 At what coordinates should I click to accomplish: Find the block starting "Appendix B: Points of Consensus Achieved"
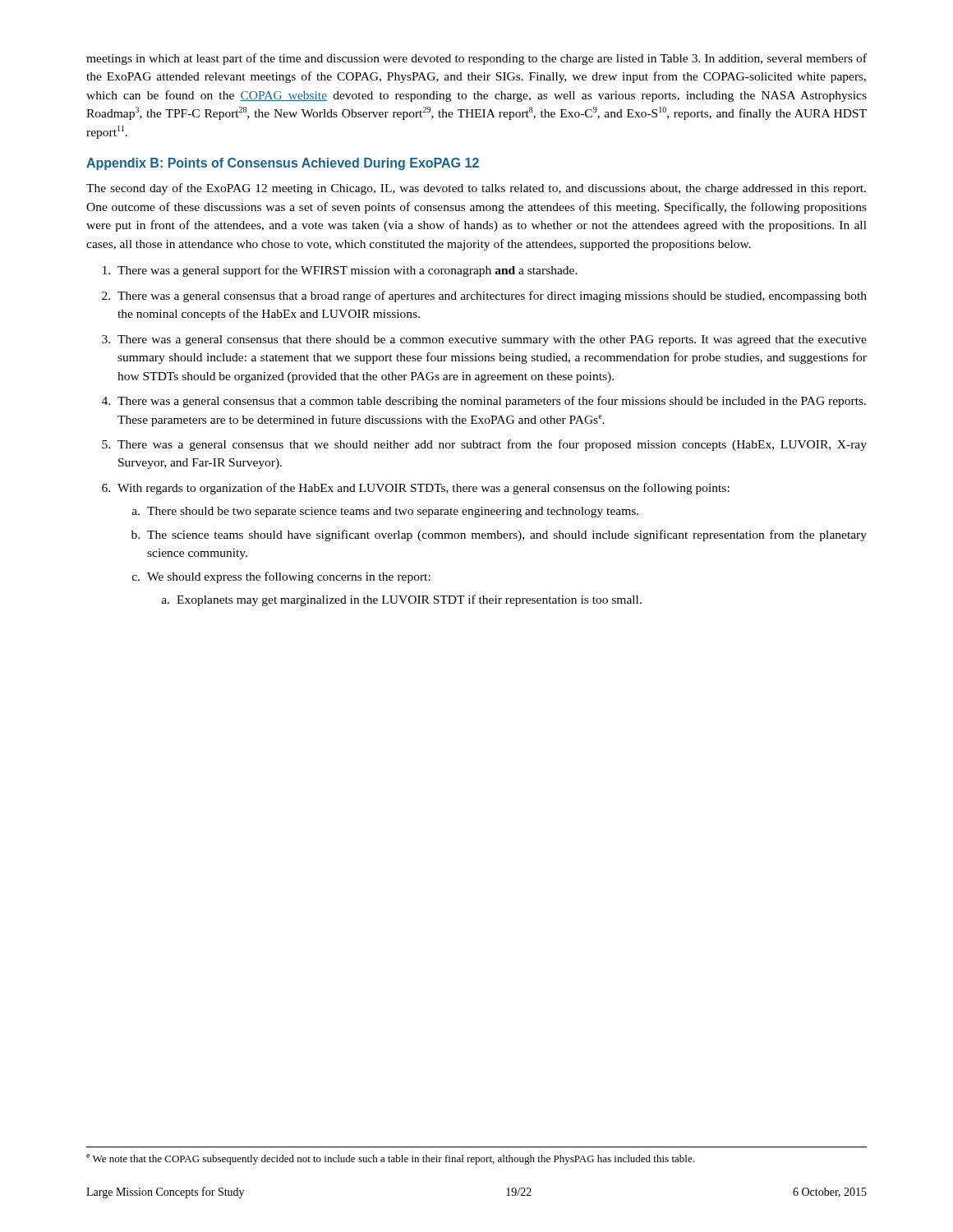[x=283, y=163]
